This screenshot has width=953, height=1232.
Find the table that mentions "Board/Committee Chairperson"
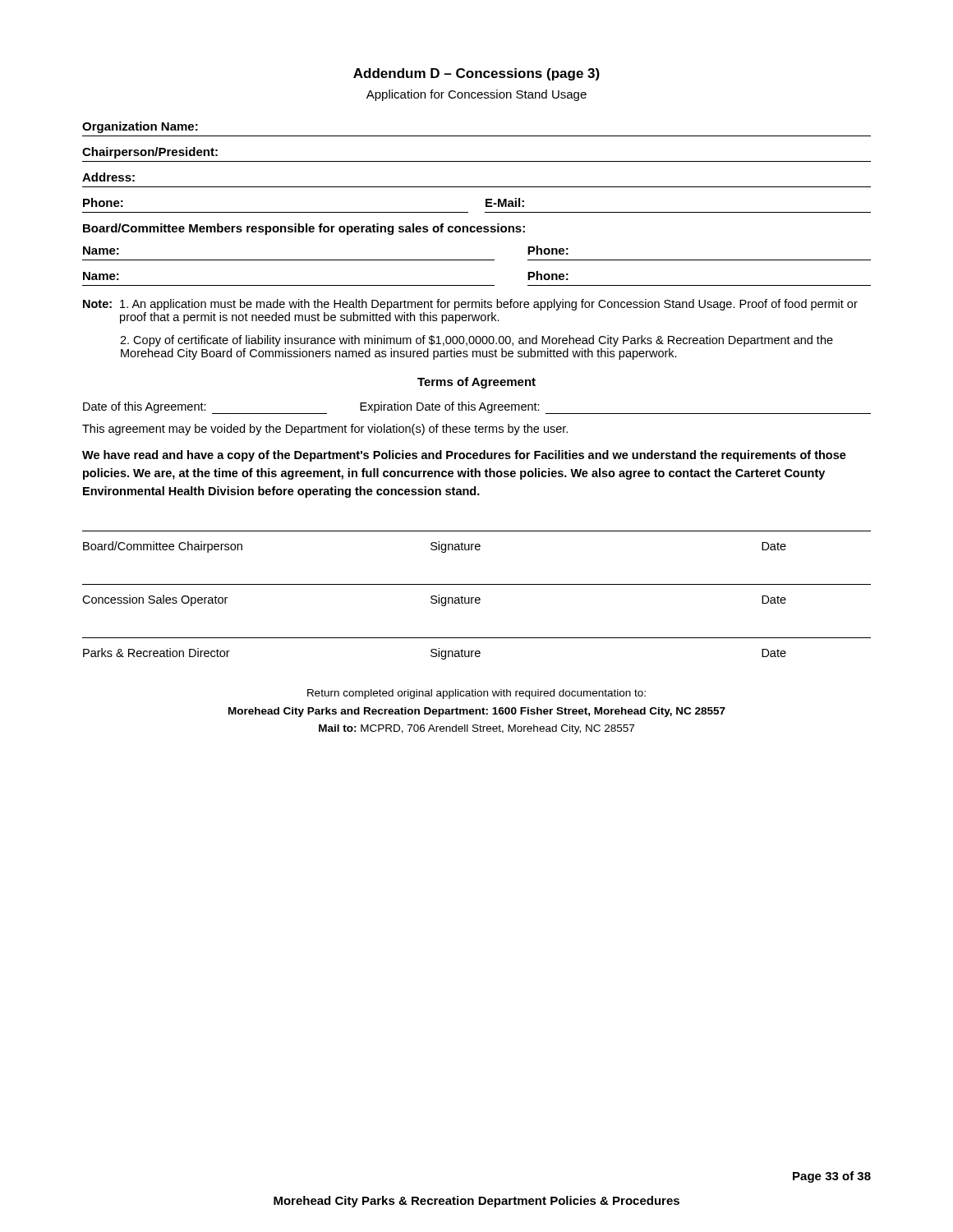[476, 590]
